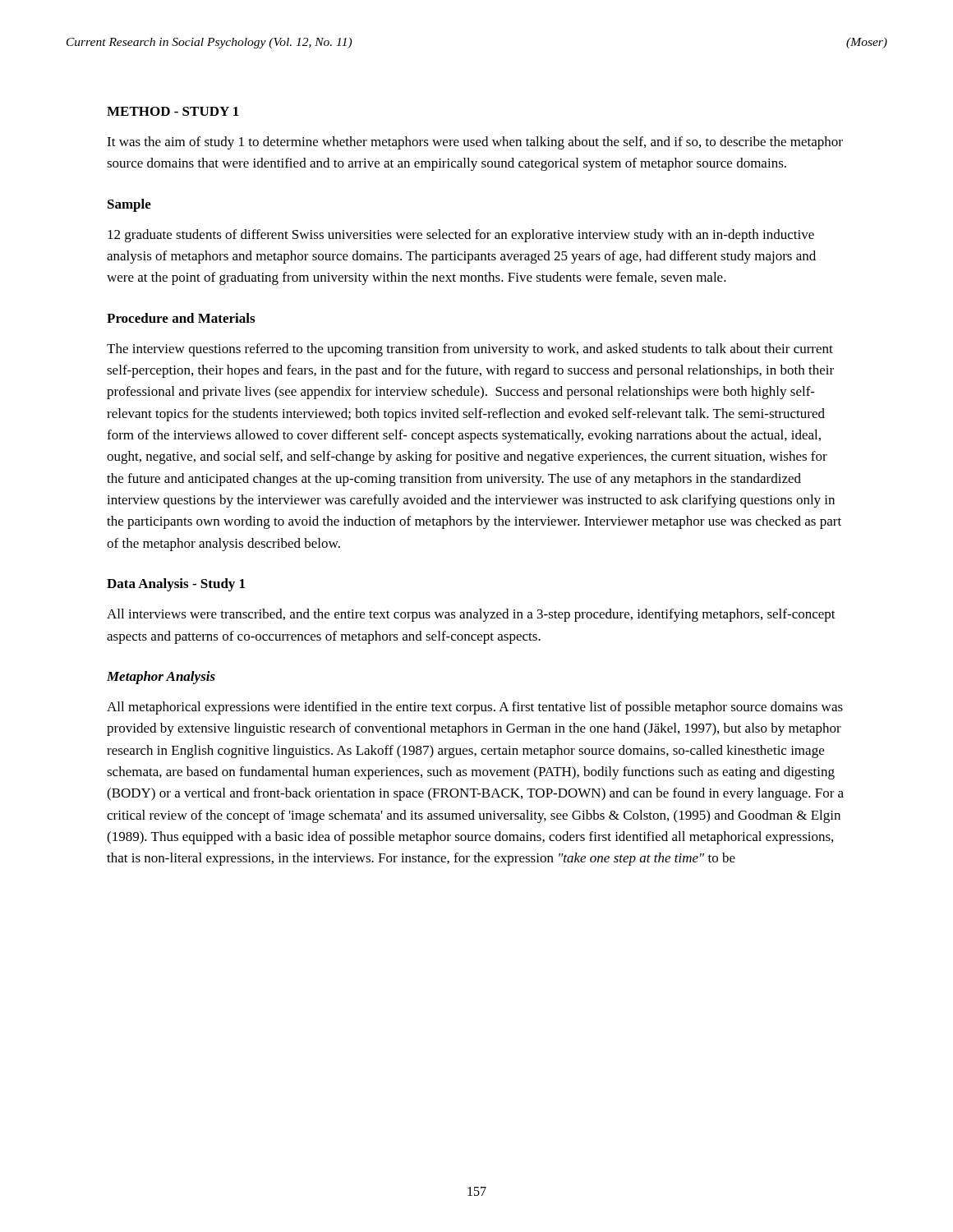The height and width of the screenshot is (1232, 953).
Task: Click on the section header with the text "Procedure and Materials"
Action: [181, 318]
